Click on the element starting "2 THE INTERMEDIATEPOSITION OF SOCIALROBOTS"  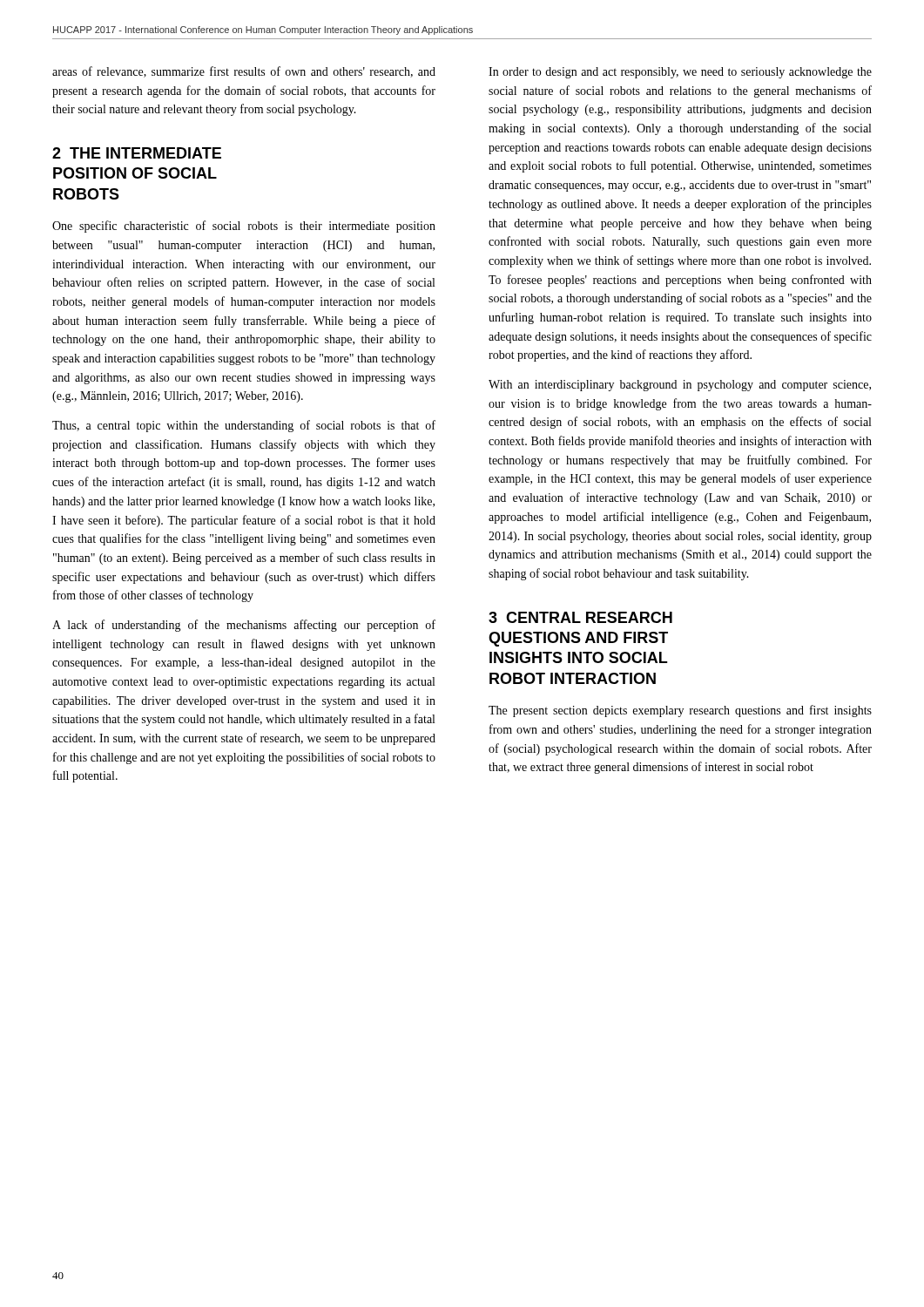point(137,174)
